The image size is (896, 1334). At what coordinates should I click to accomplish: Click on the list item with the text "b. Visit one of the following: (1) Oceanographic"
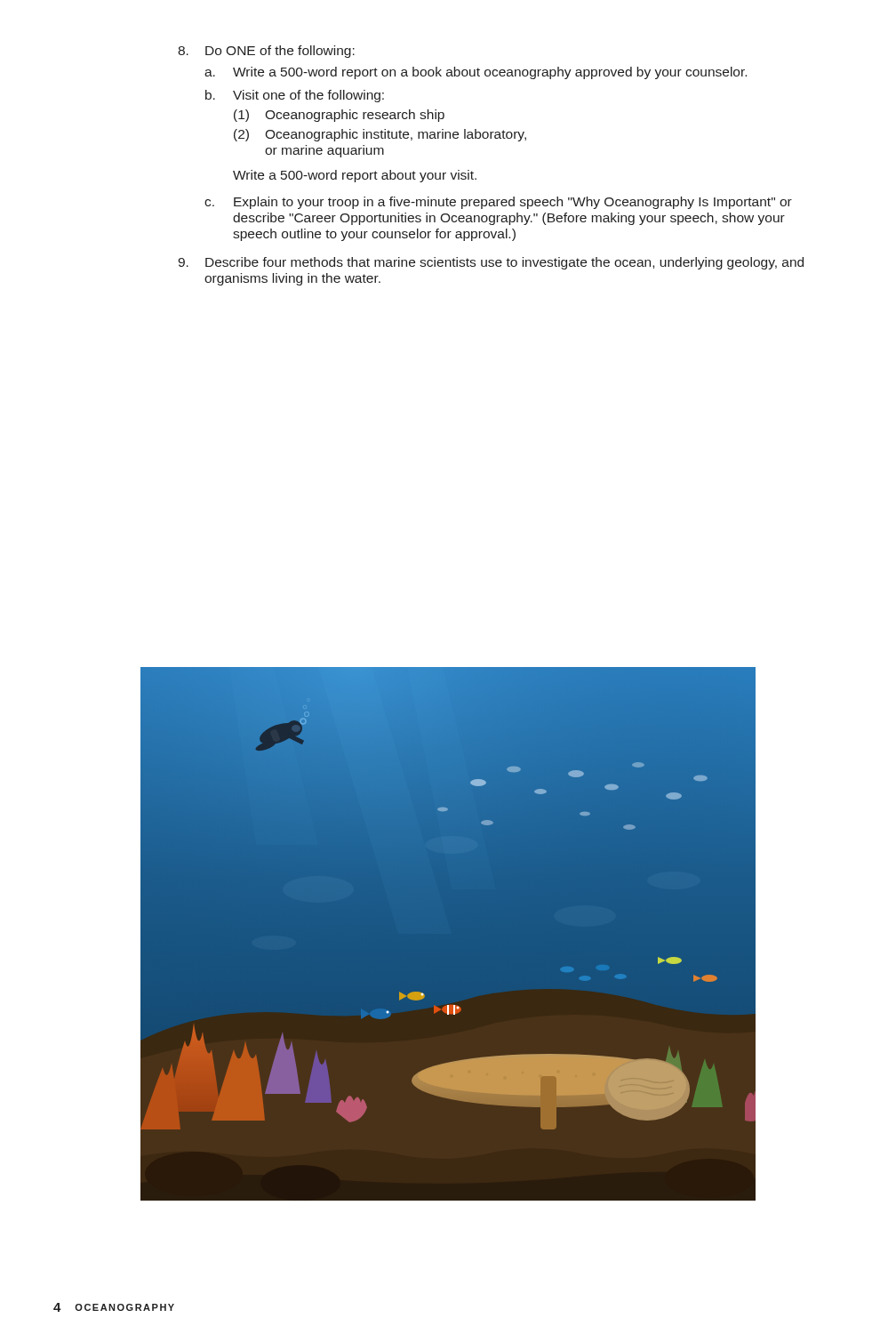pyautogui.click(x=518, y=135)
